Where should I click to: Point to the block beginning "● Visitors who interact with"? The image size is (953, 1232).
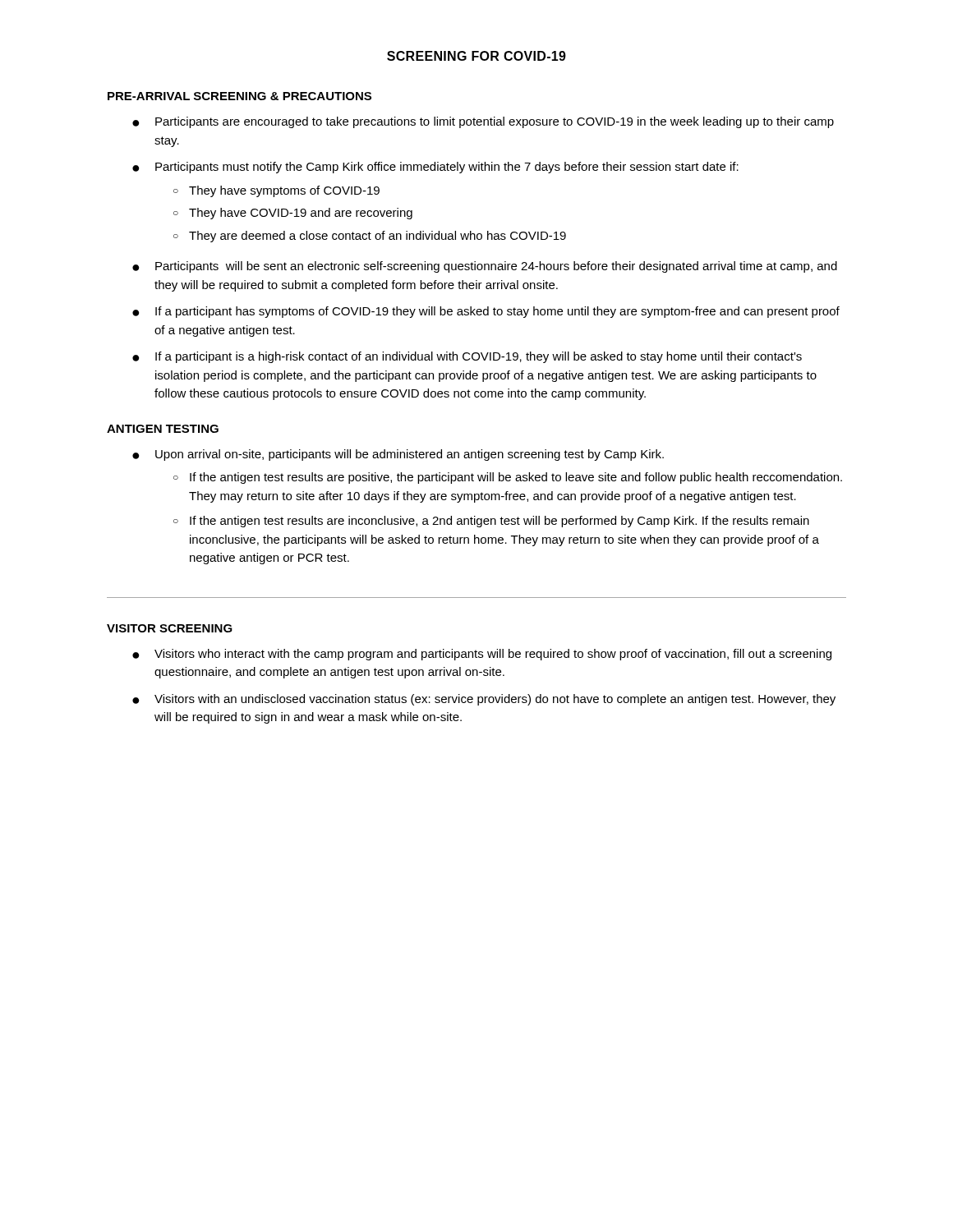[x=489, y=663]
